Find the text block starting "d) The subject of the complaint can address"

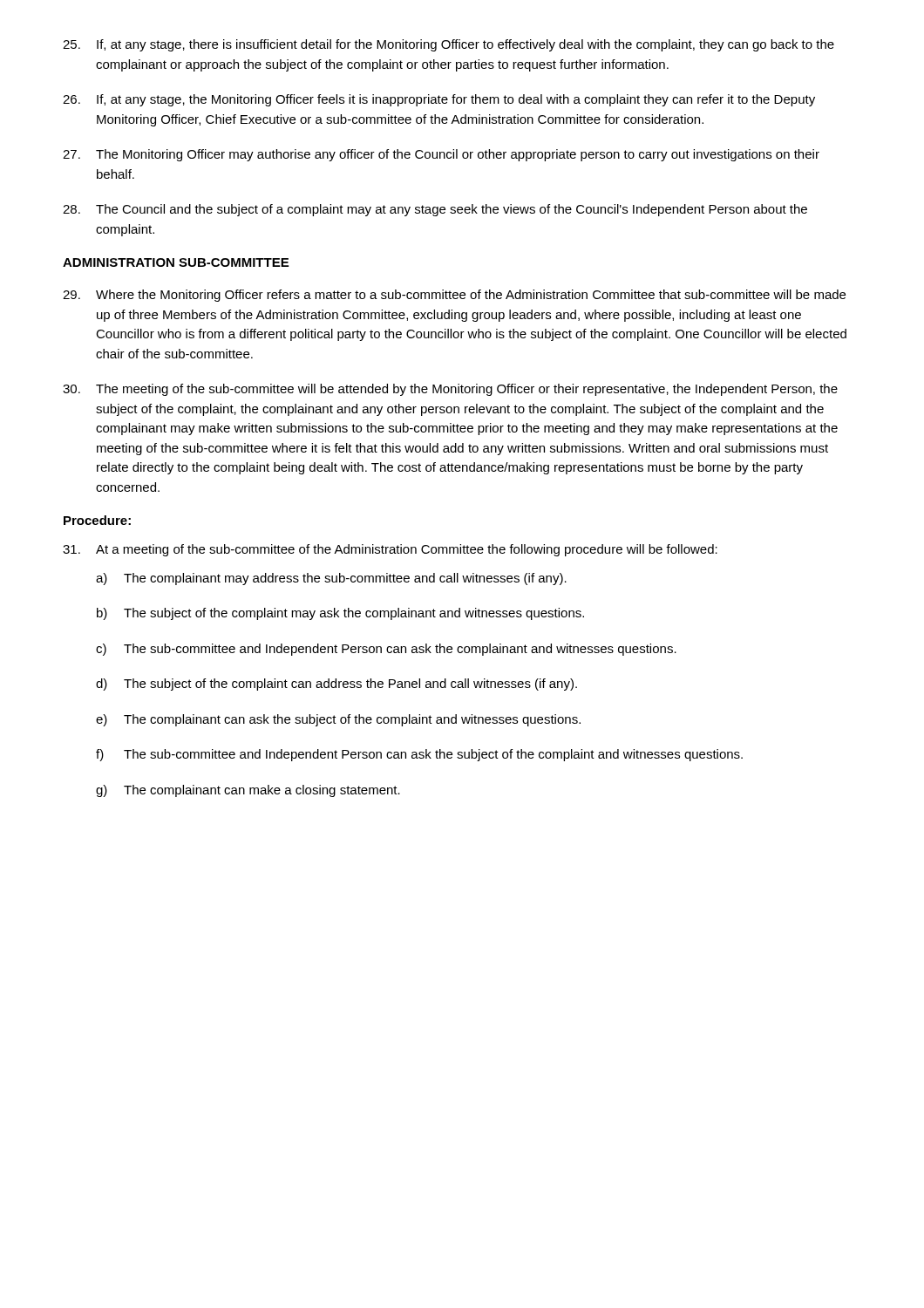tap(479, 684)
